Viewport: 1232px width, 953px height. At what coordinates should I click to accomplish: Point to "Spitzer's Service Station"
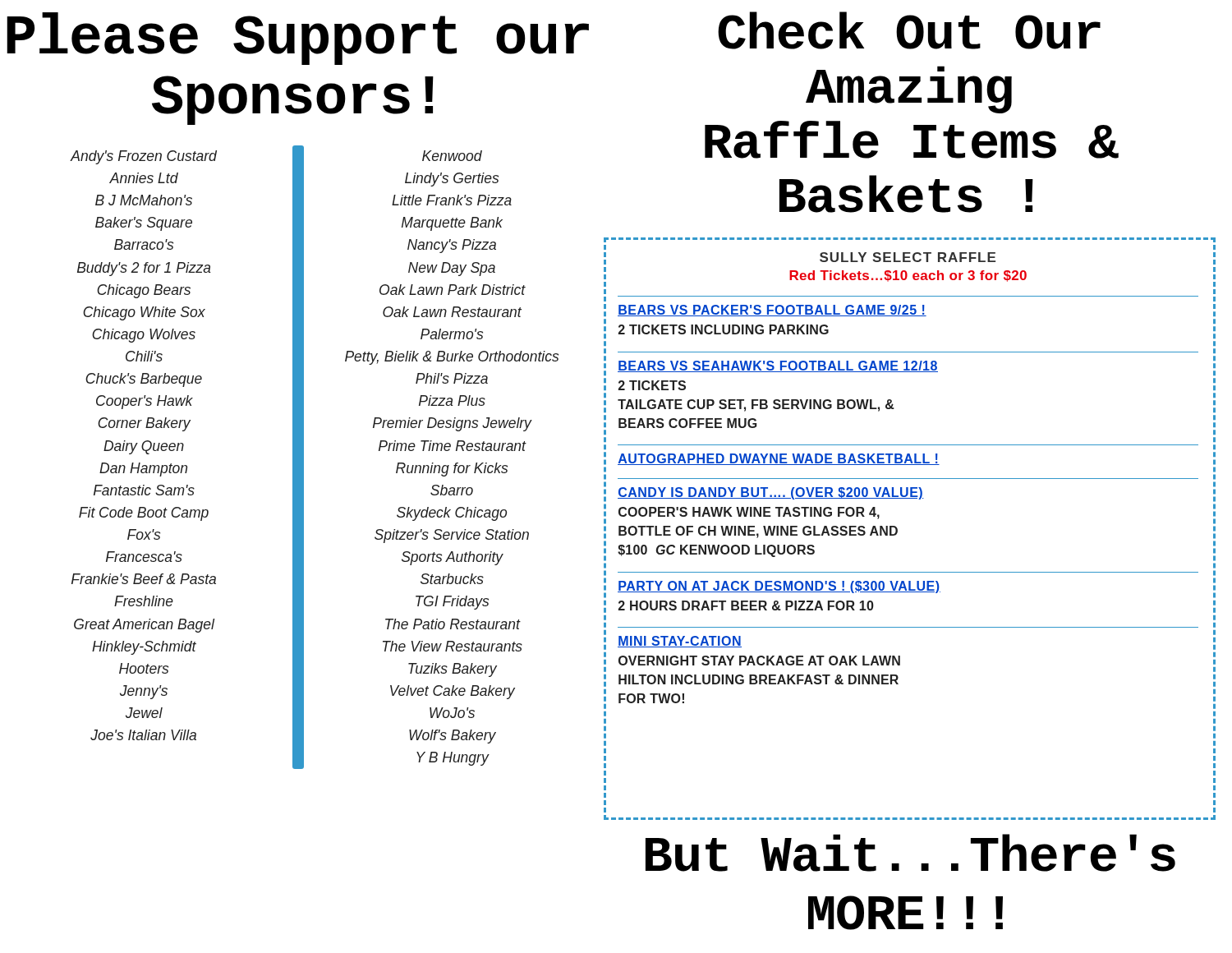tap(452, 535)
